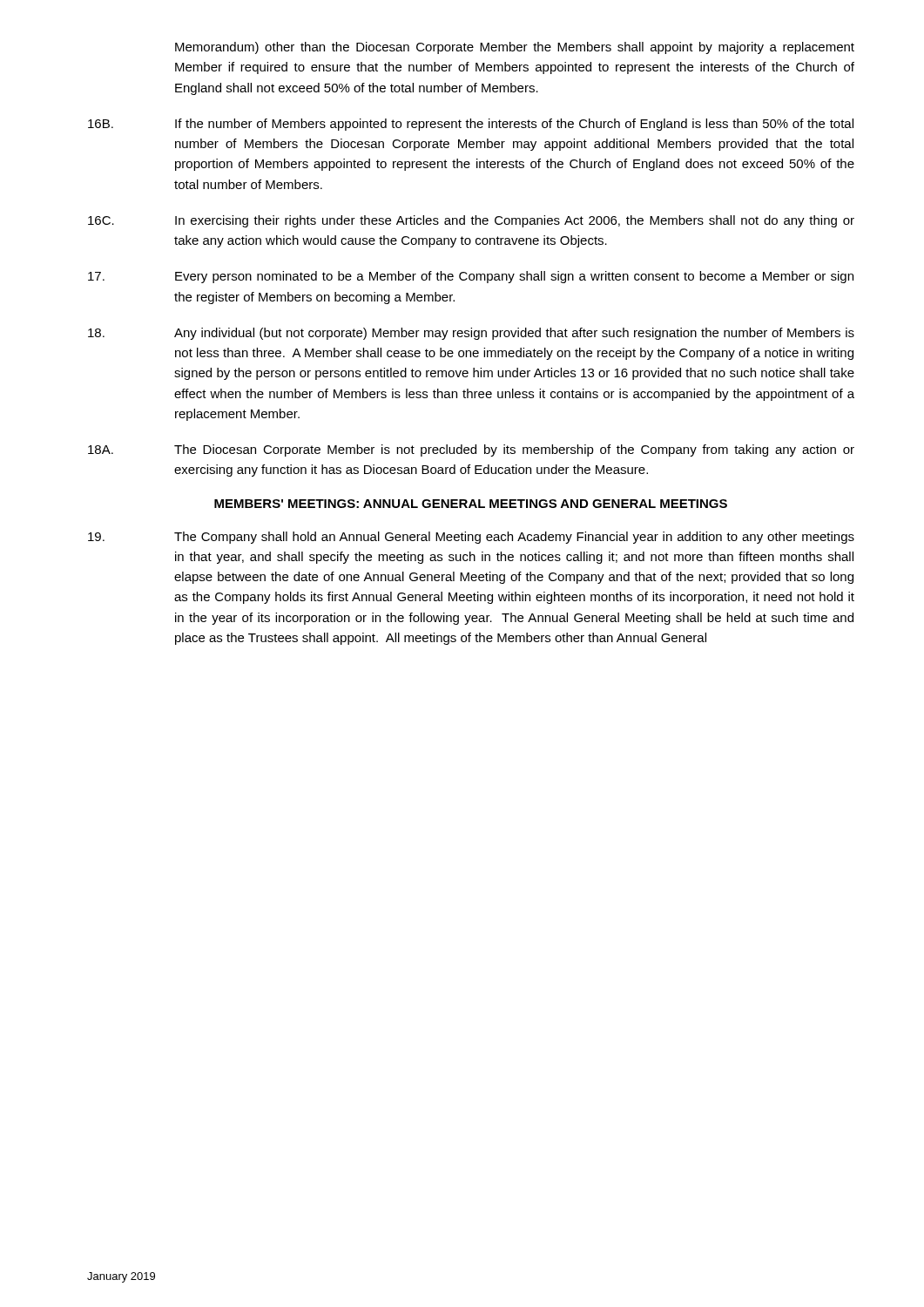The width and height of the screenshot is (924, 1307).
Task: Where is the passage that starts "18A. The Diocesan Corporate"?
Action: (x=471, y=459)
